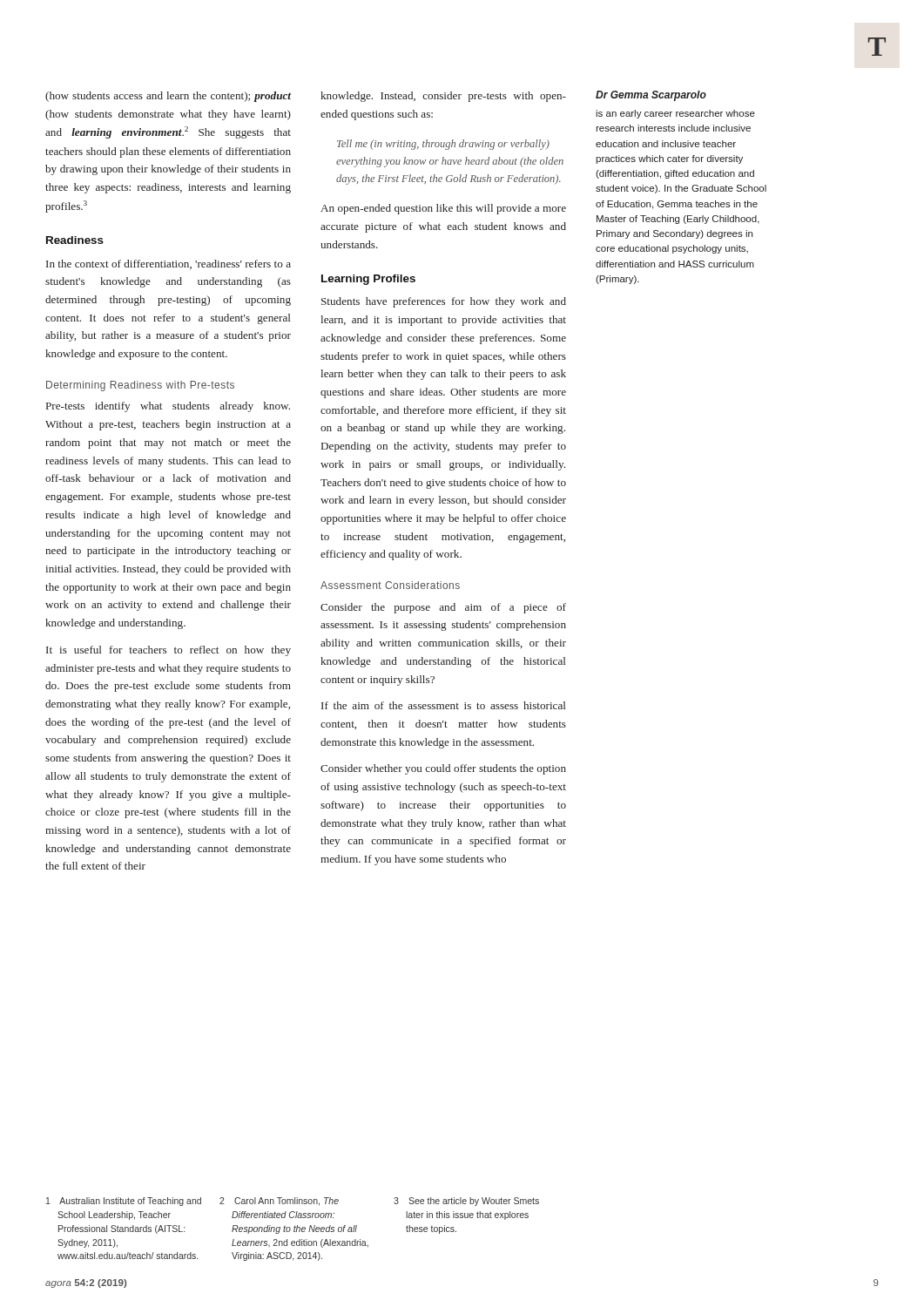Select the footnote containing "2 Carol Ann Tomlinson, The"
The height and width of the screenshot is (1307, 924).
pos(299,1229)
